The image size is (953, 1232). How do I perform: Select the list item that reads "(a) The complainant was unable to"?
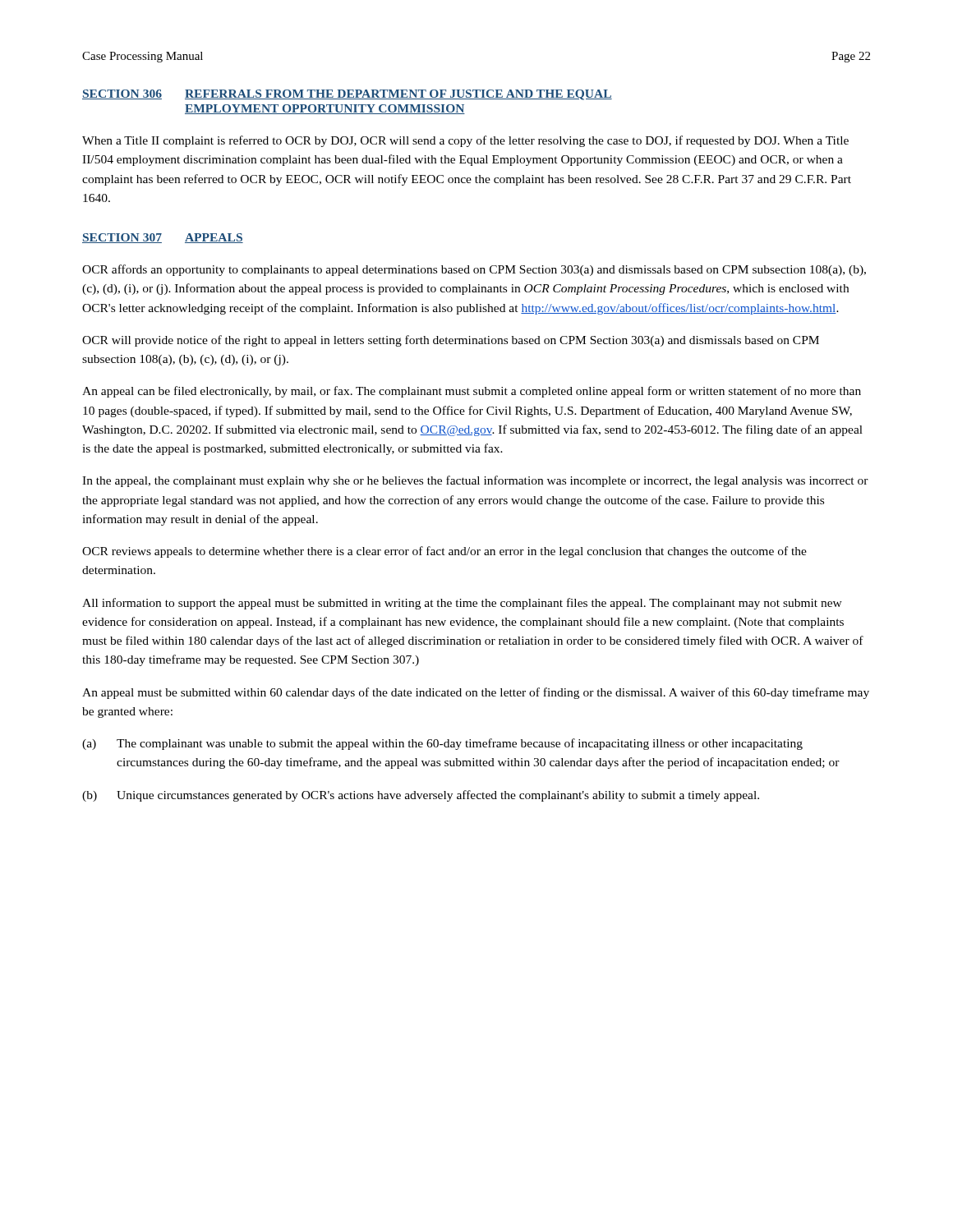476,753
